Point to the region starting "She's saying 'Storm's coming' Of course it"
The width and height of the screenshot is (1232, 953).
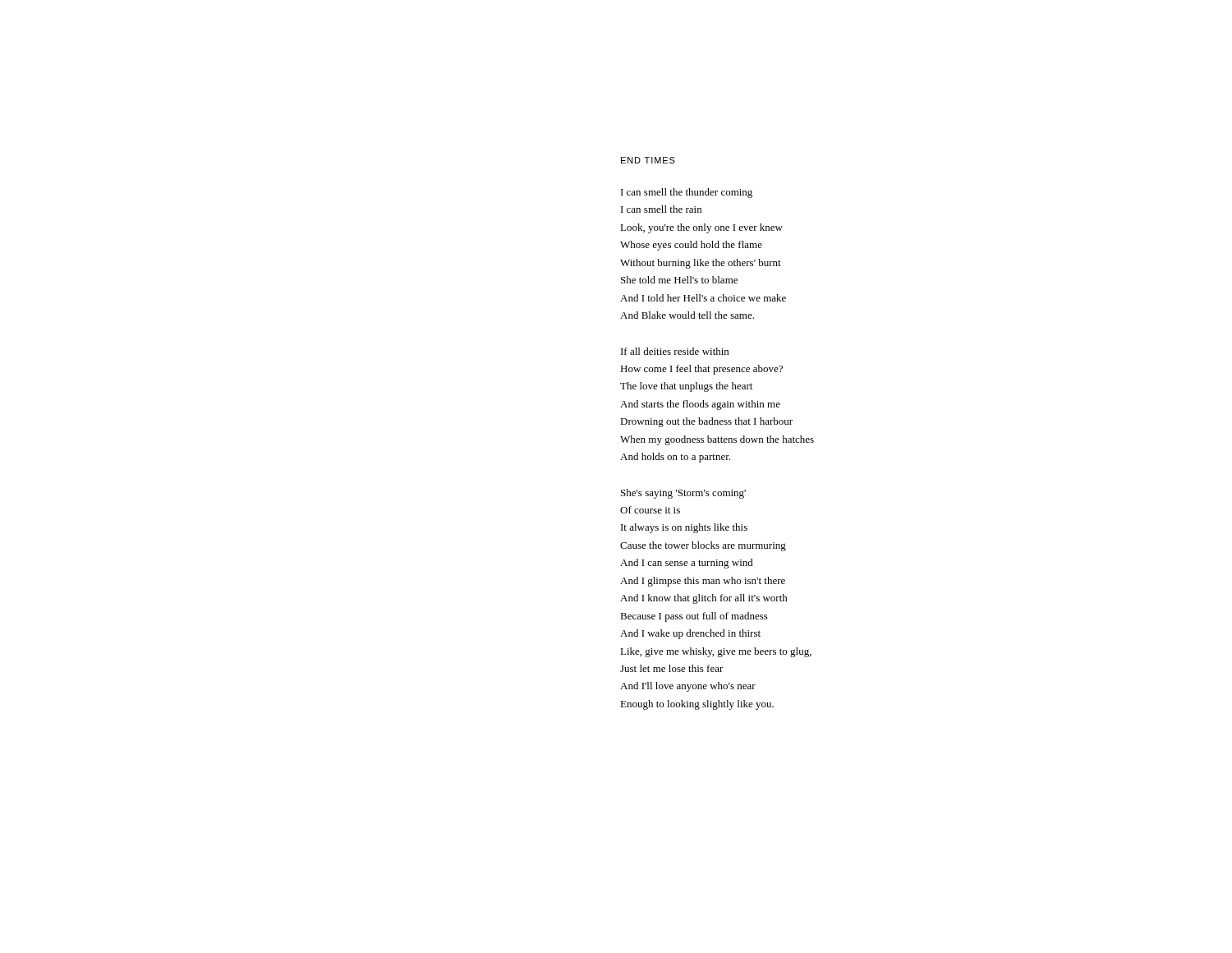coord(683,494)
